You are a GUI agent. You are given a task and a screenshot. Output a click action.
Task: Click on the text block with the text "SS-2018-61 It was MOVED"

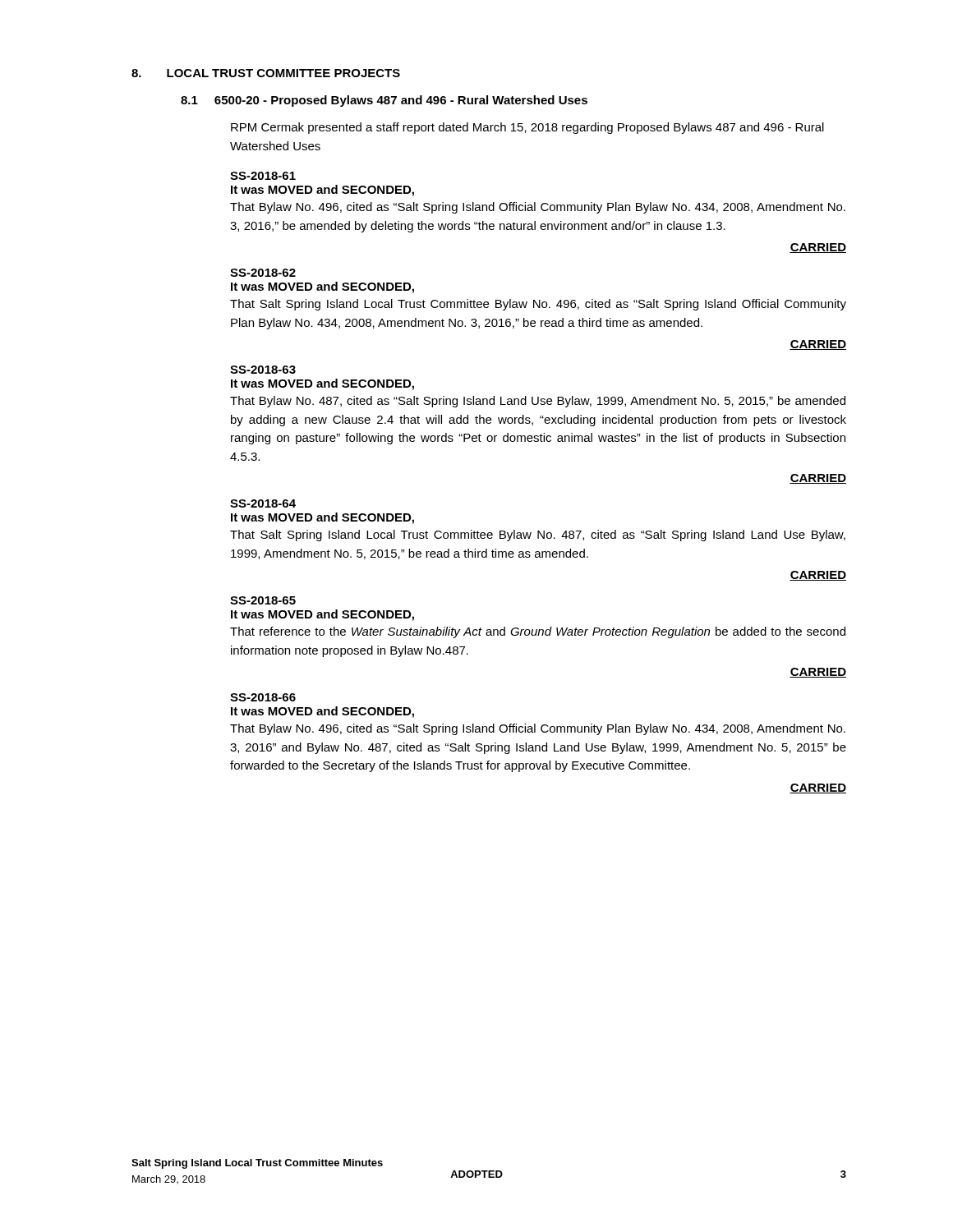pos(538,211)
